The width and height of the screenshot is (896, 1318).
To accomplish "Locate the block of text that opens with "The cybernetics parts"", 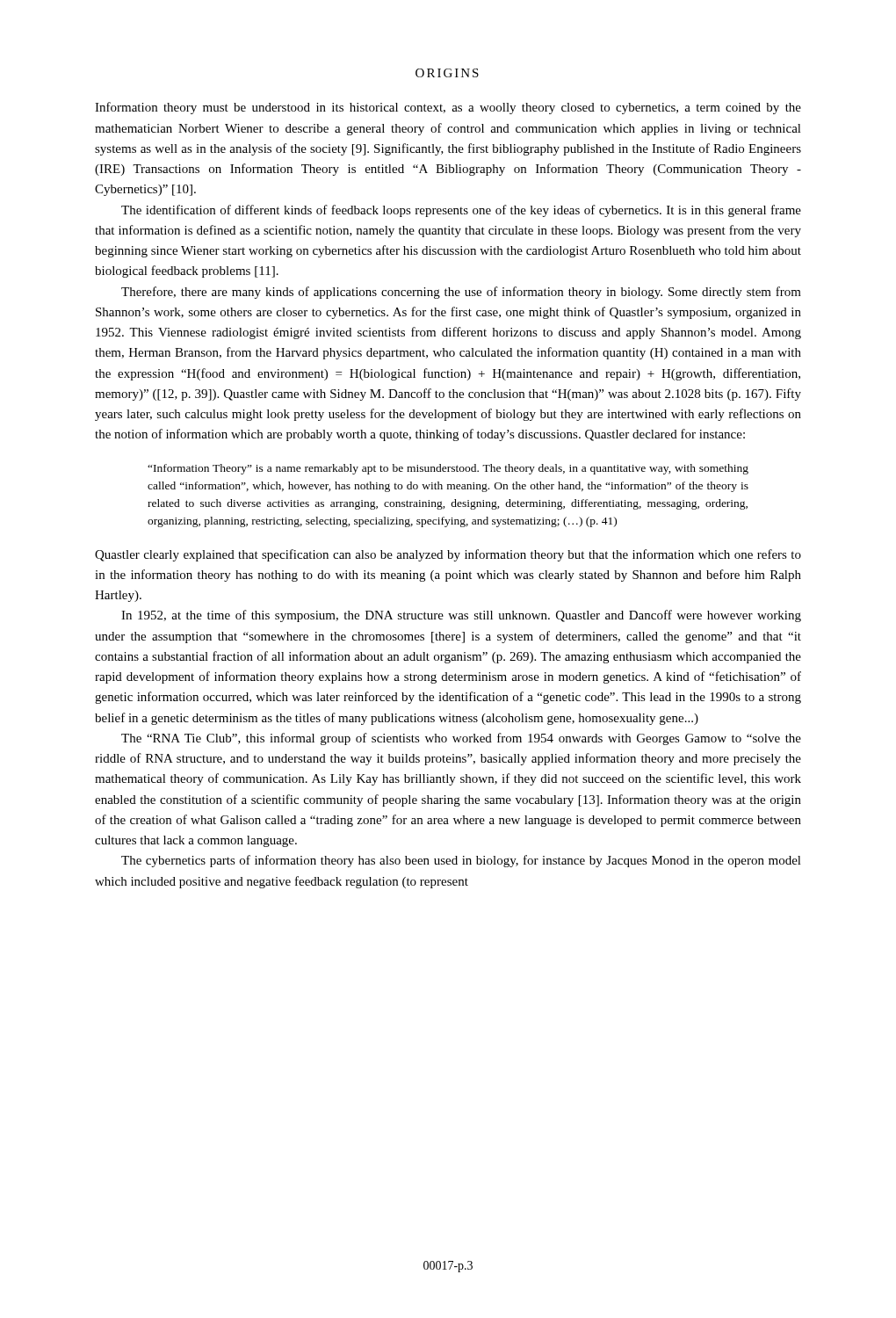I will pos(448,871).
